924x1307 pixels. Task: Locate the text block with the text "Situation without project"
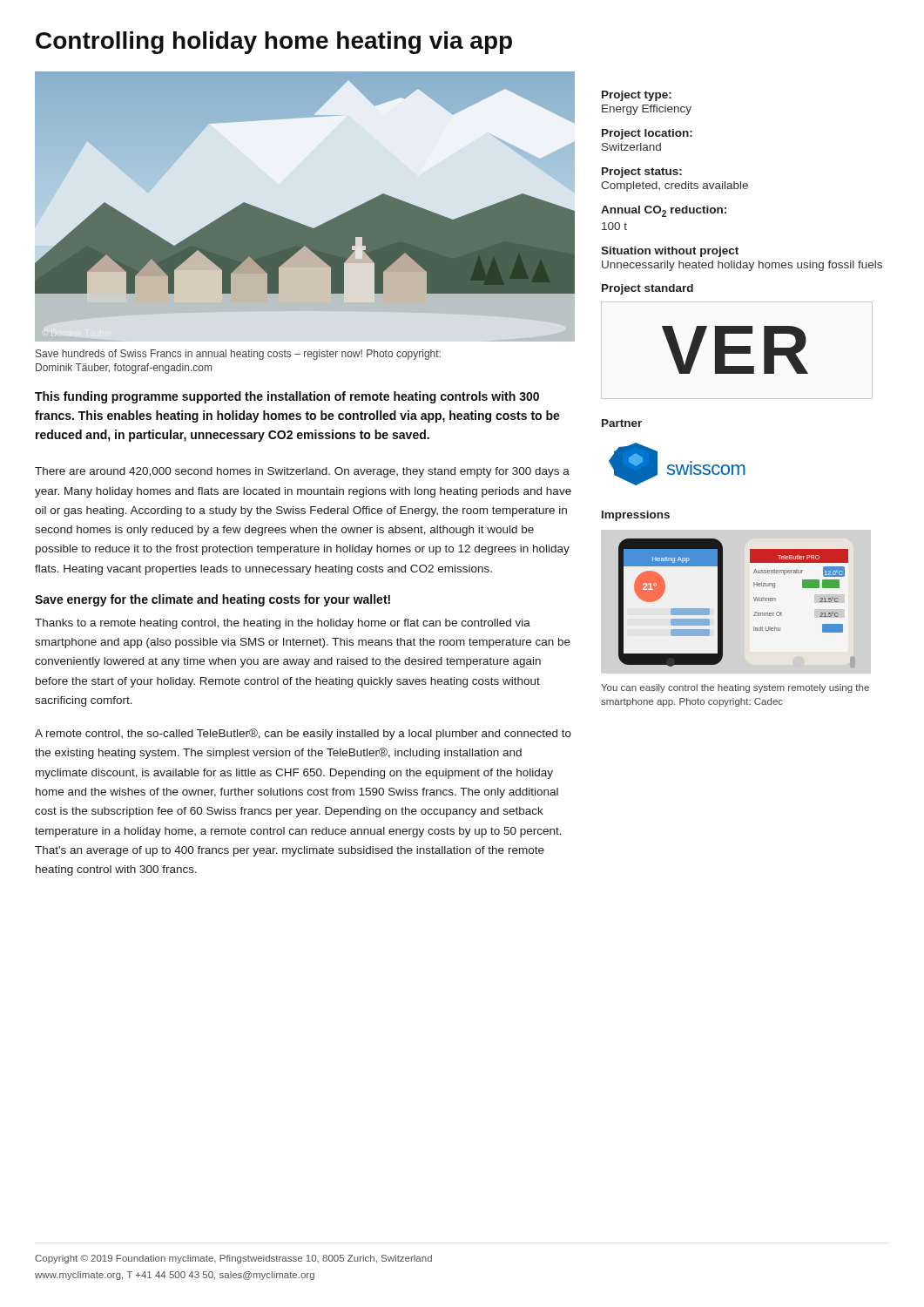(x=742, y=257)
